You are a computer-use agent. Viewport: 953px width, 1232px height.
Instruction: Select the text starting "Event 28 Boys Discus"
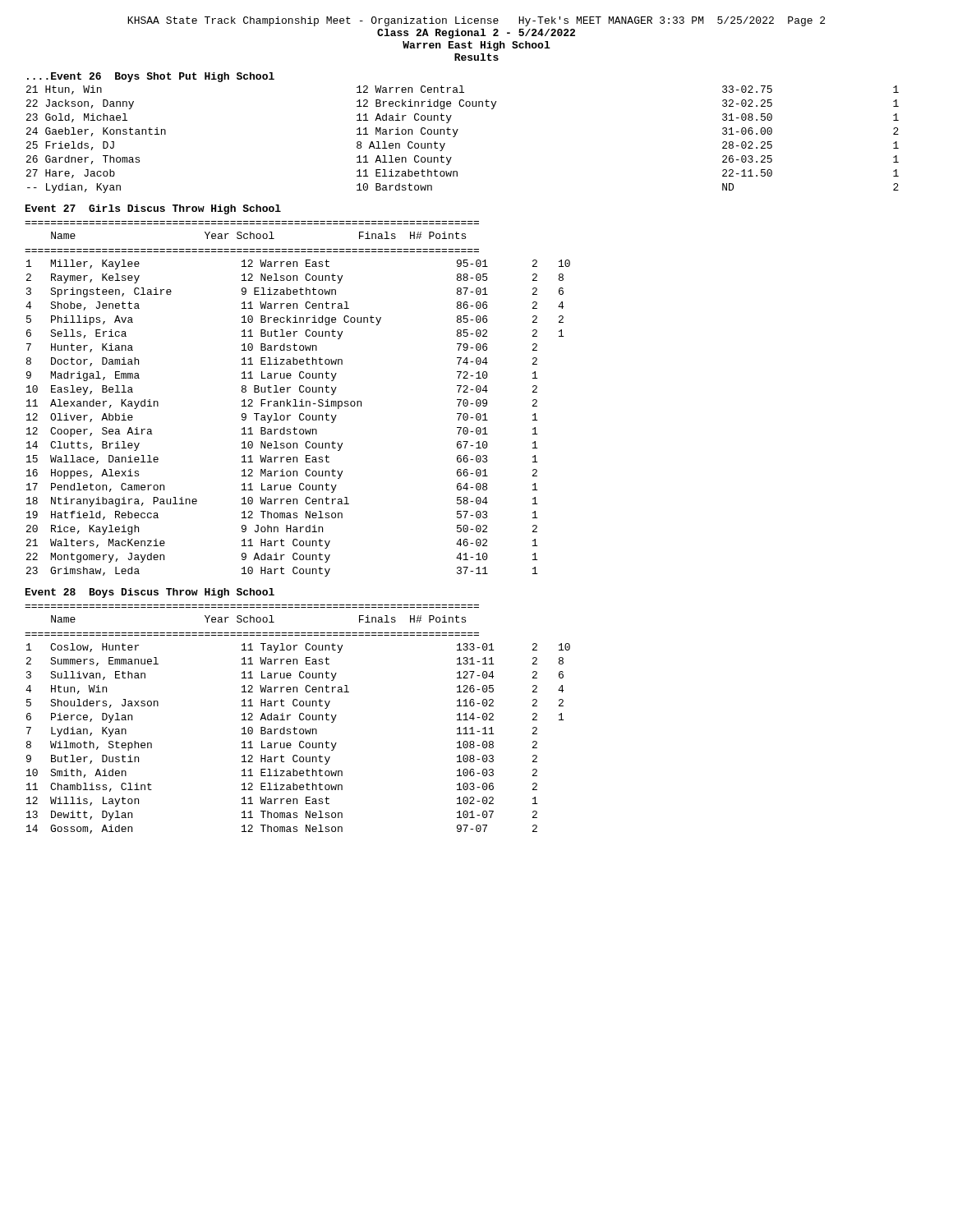pos(150,592)
